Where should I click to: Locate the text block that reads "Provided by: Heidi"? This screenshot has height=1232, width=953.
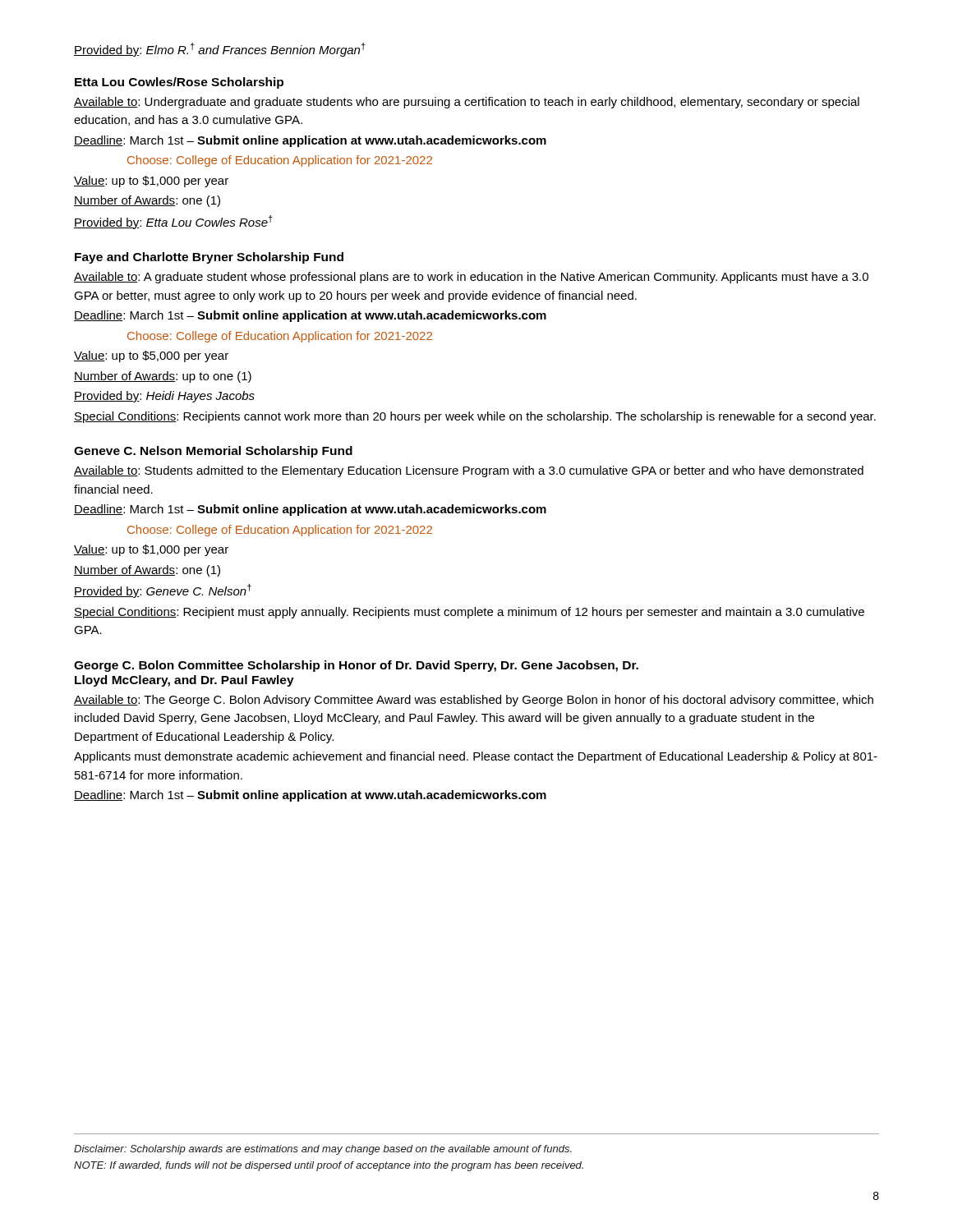click(164, 395)
